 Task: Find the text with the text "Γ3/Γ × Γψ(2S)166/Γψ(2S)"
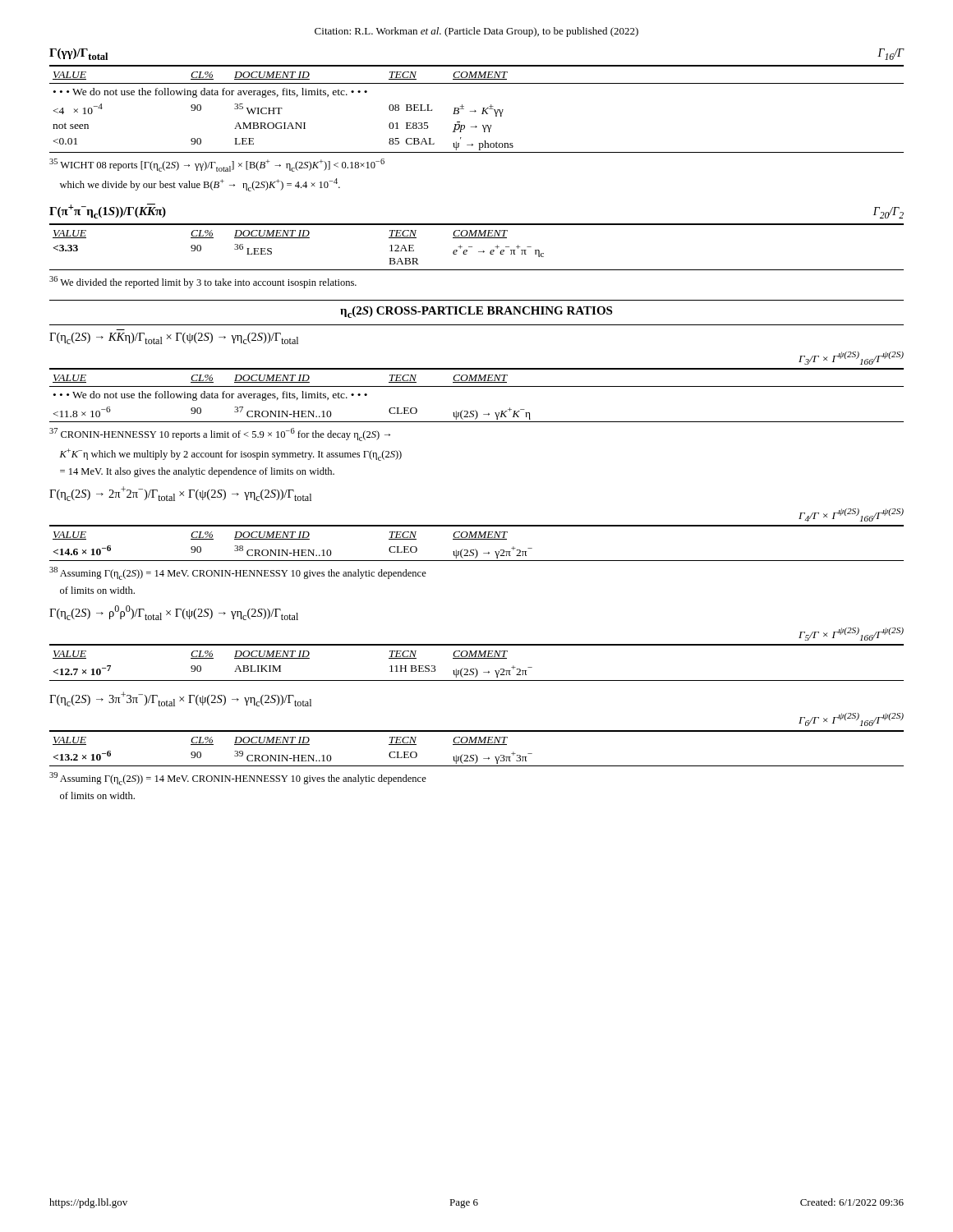(x=851, y=358)
